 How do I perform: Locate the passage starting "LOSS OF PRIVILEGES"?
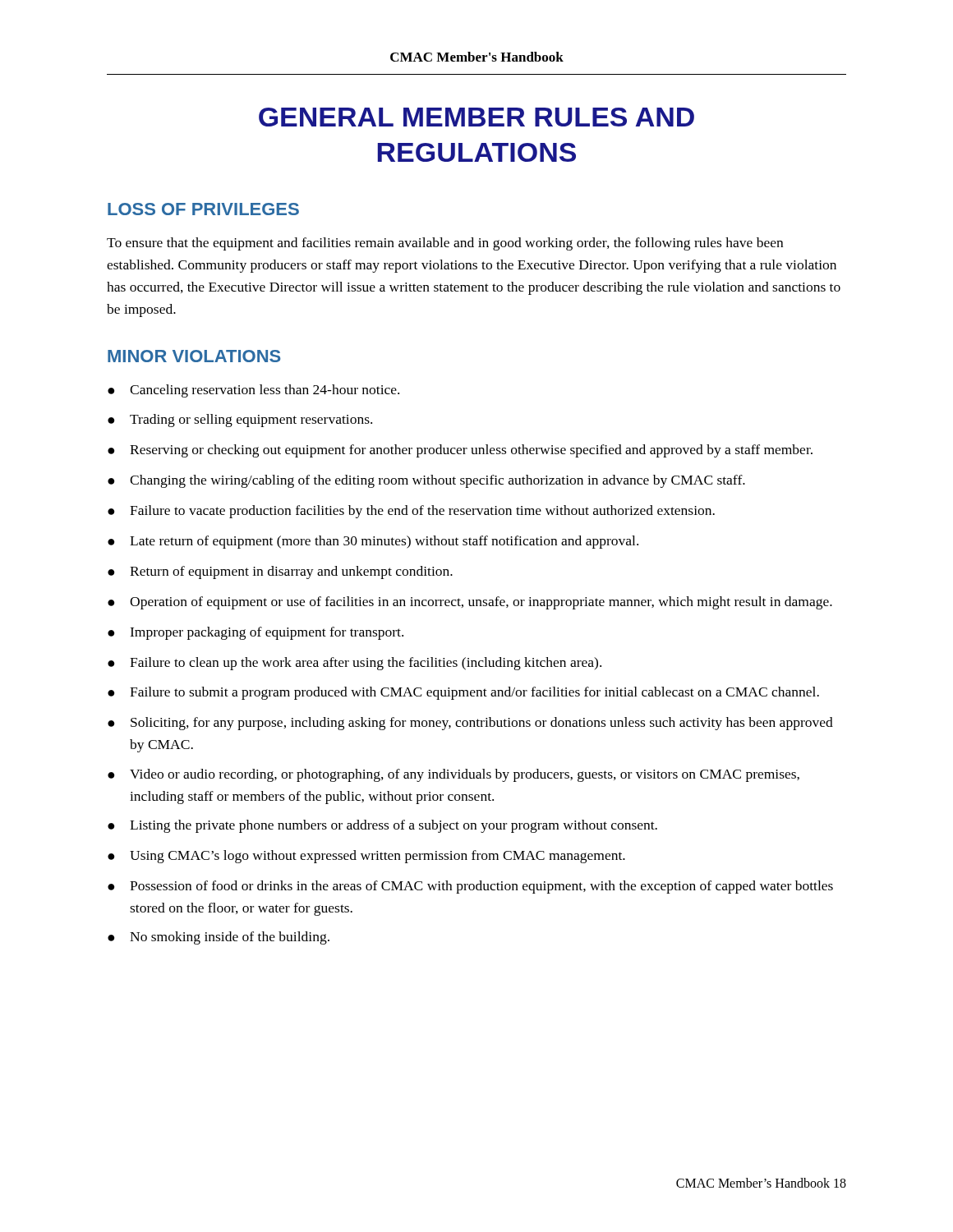[x=203, y=209]
